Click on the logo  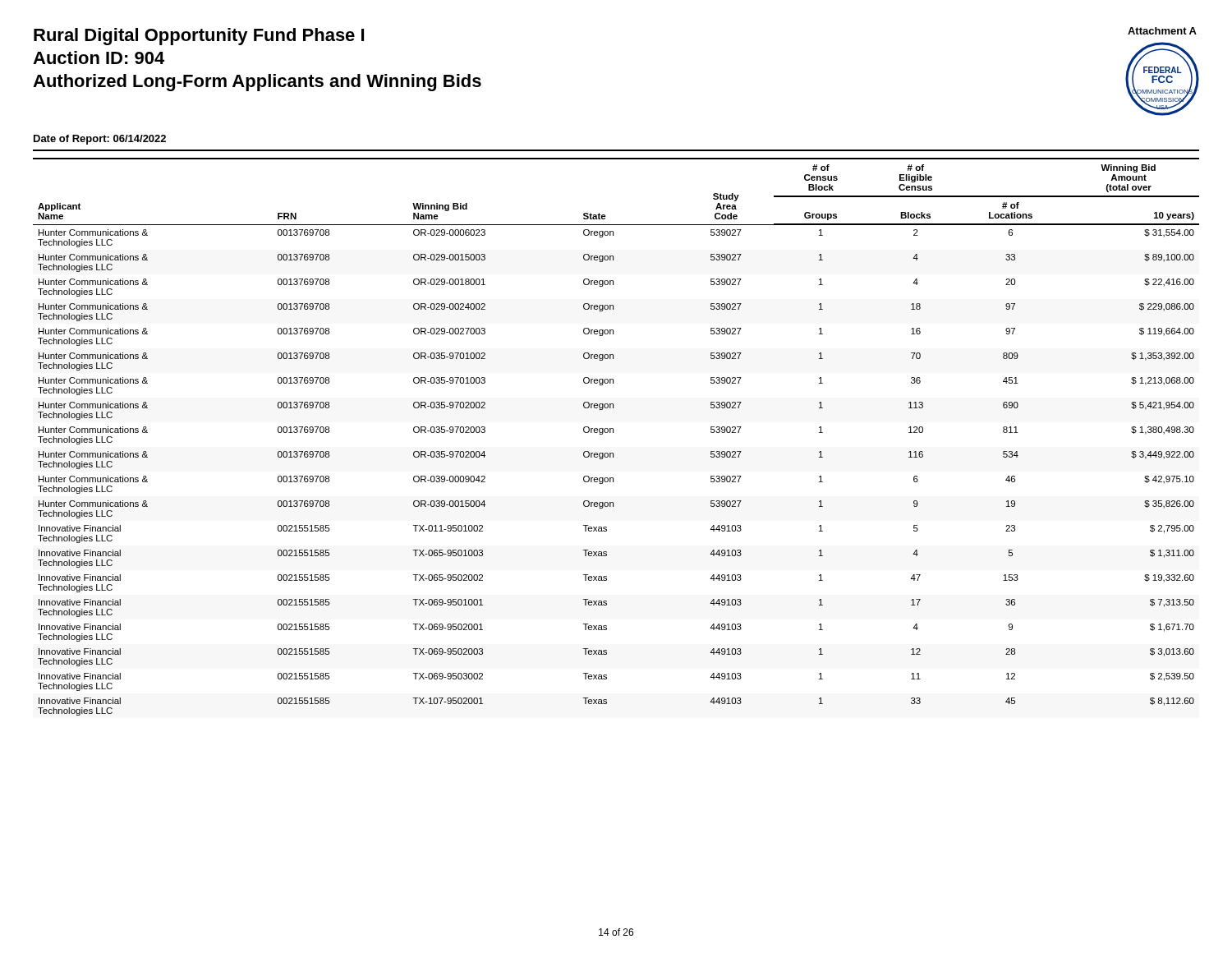point(1162,79)
